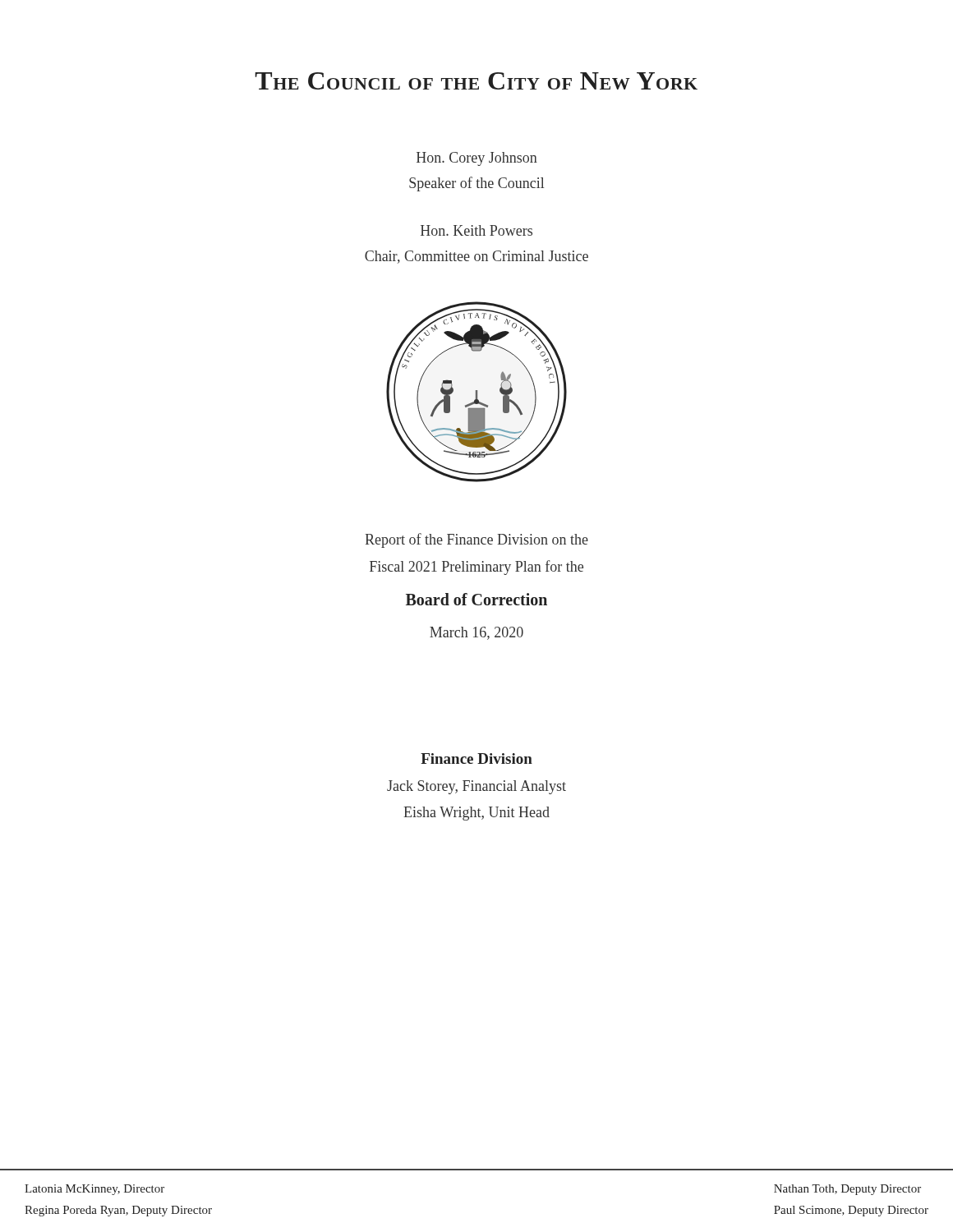Click on the element starting "Hon. Corey JohnsonSpeaker of the Council Hon. Keith"
Viewport: 953px width, 1232px height.
coord(477,159)
